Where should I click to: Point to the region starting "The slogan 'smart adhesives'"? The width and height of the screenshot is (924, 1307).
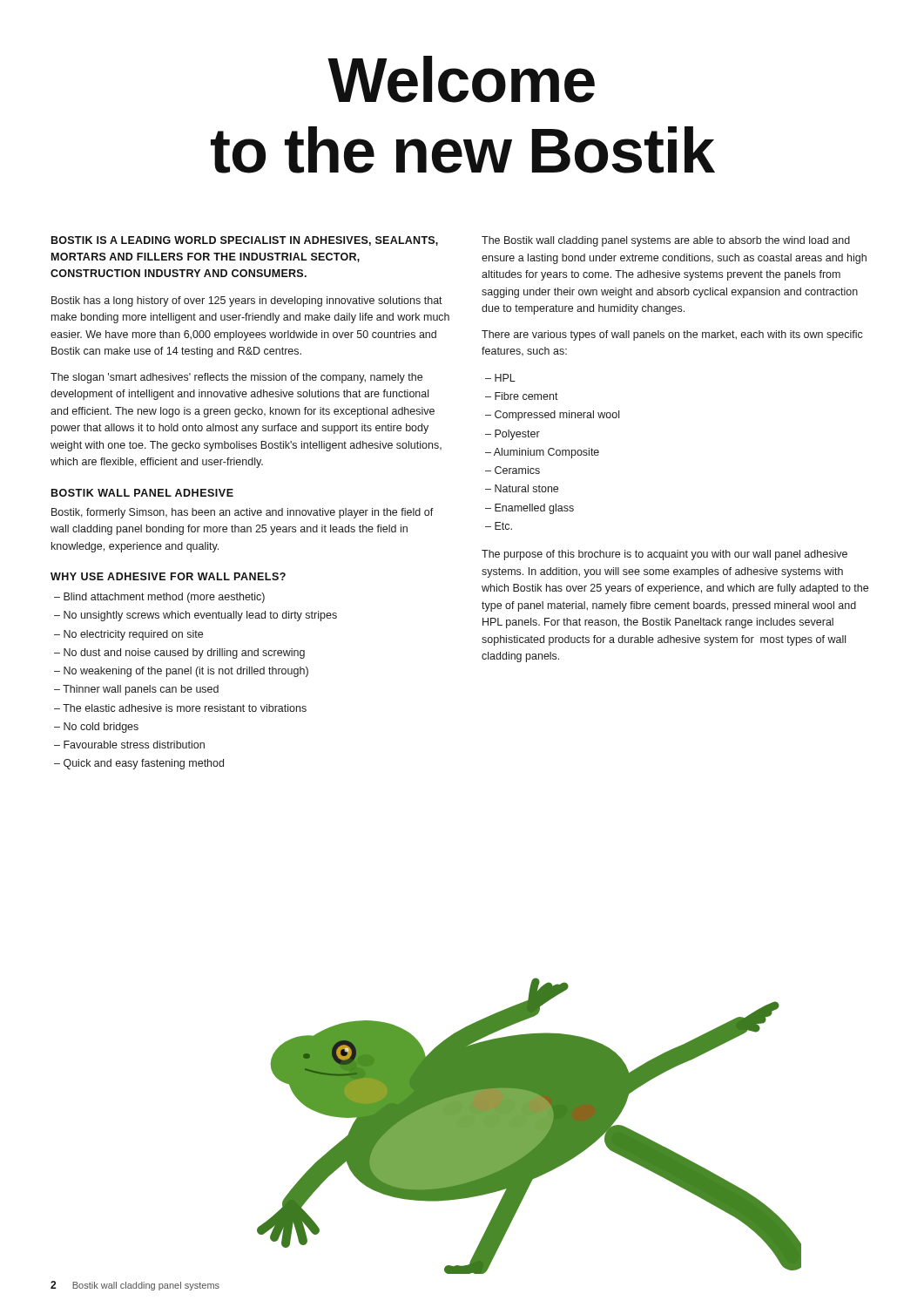246,419
